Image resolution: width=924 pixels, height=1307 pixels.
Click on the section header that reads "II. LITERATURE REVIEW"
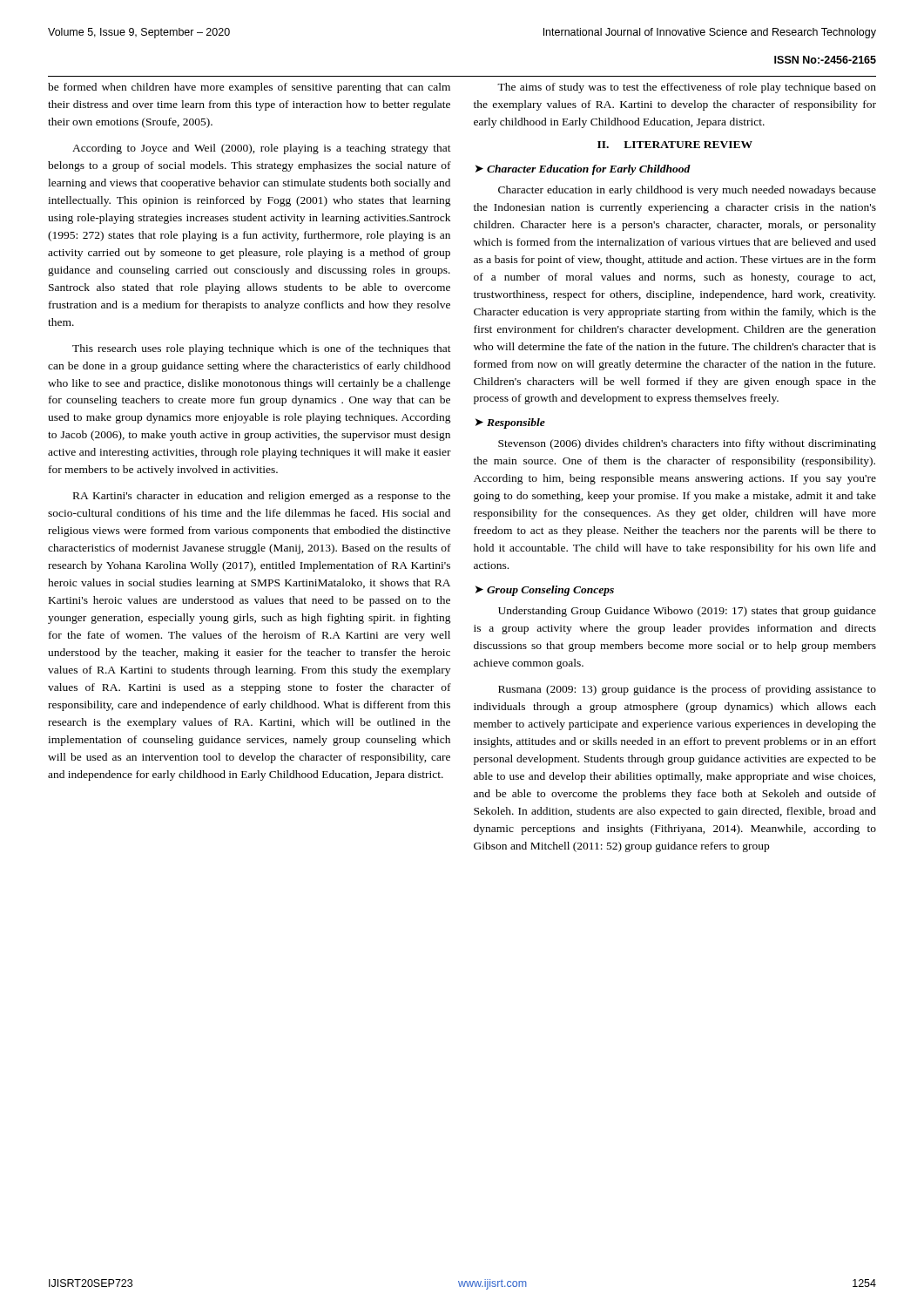[675, 144]
